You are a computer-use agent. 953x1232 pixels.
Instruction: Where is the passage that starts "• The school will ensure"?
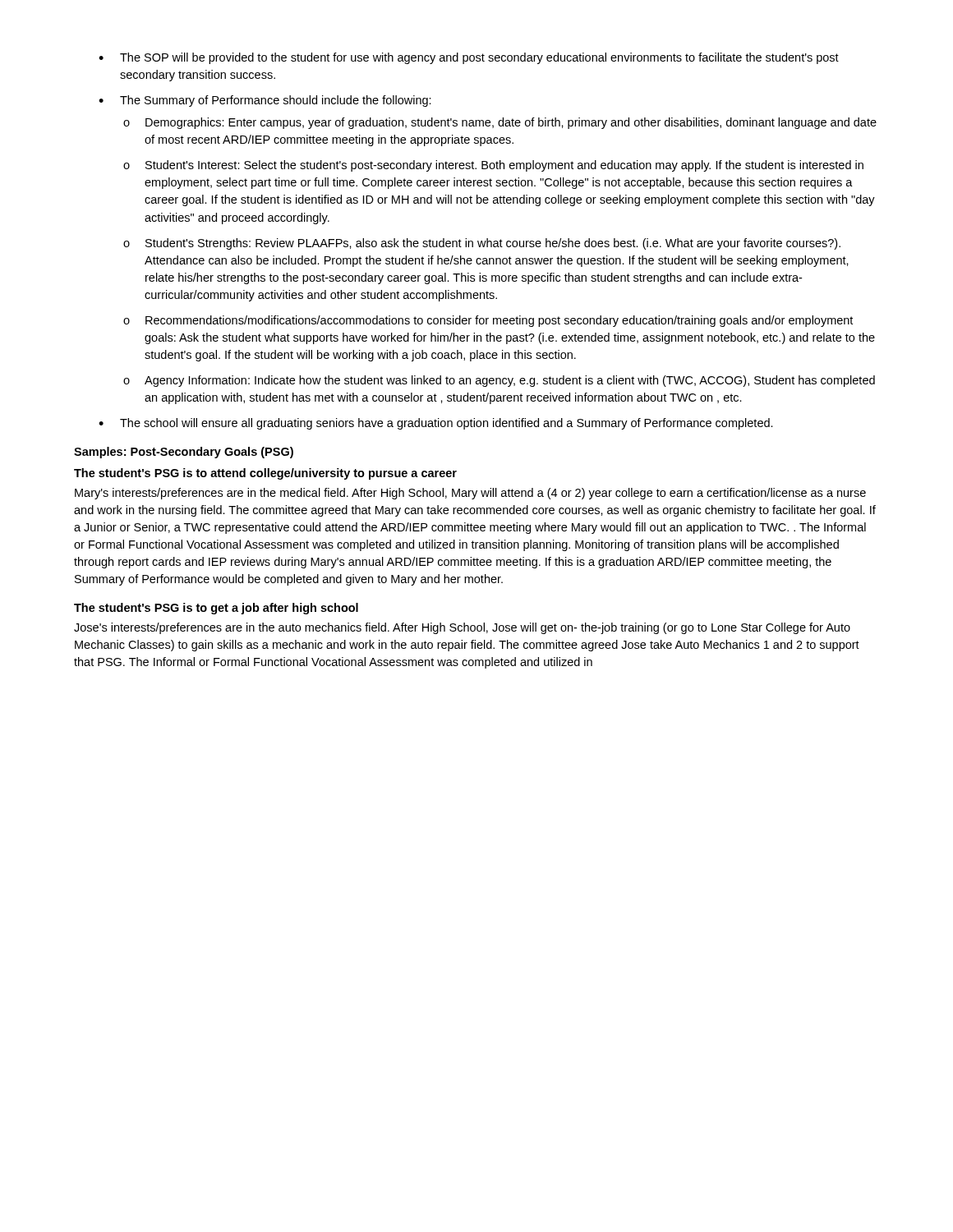(x=436, y=424)
